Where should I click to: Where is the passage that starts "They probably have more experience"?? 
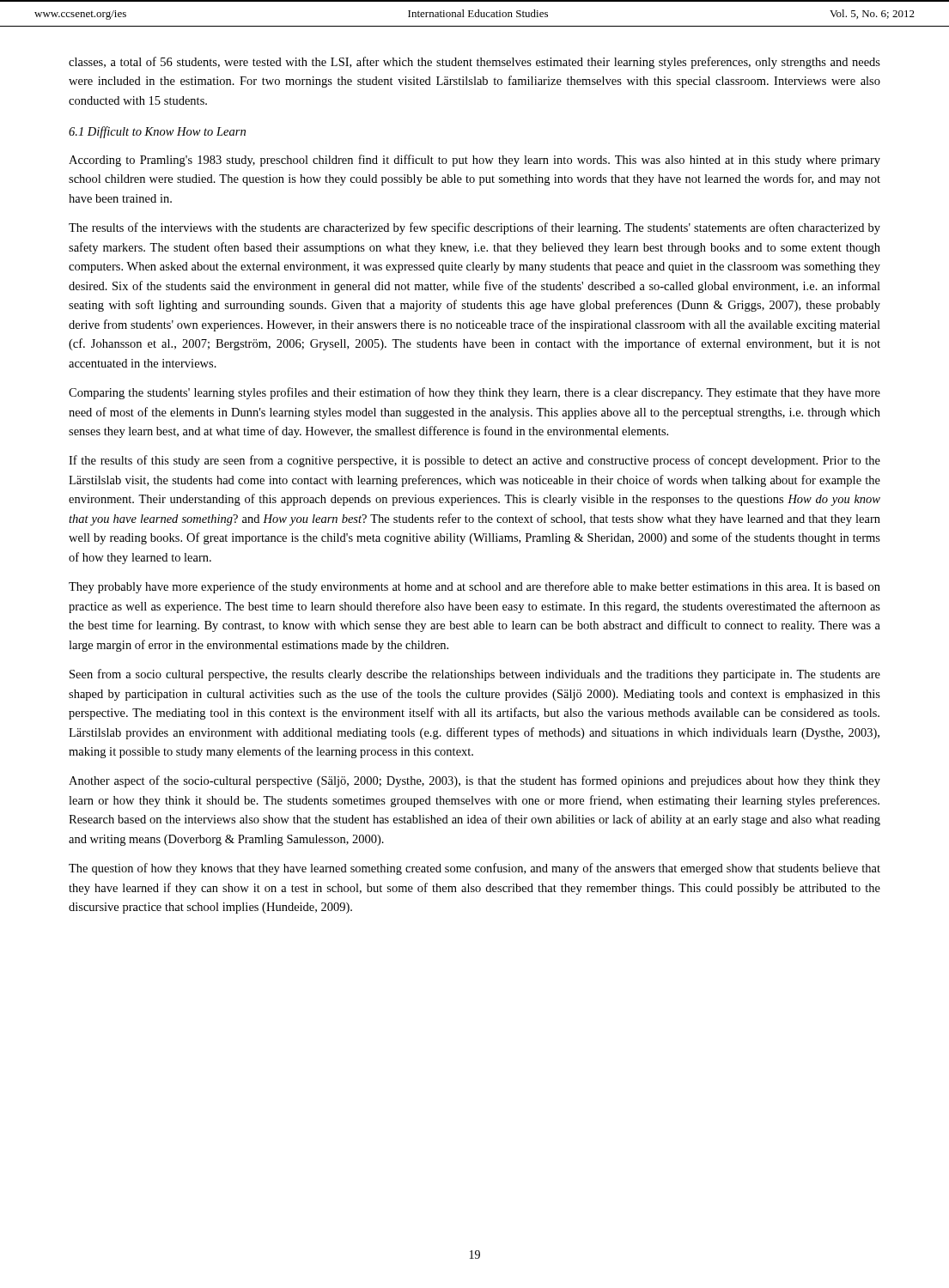click(474, 616)
